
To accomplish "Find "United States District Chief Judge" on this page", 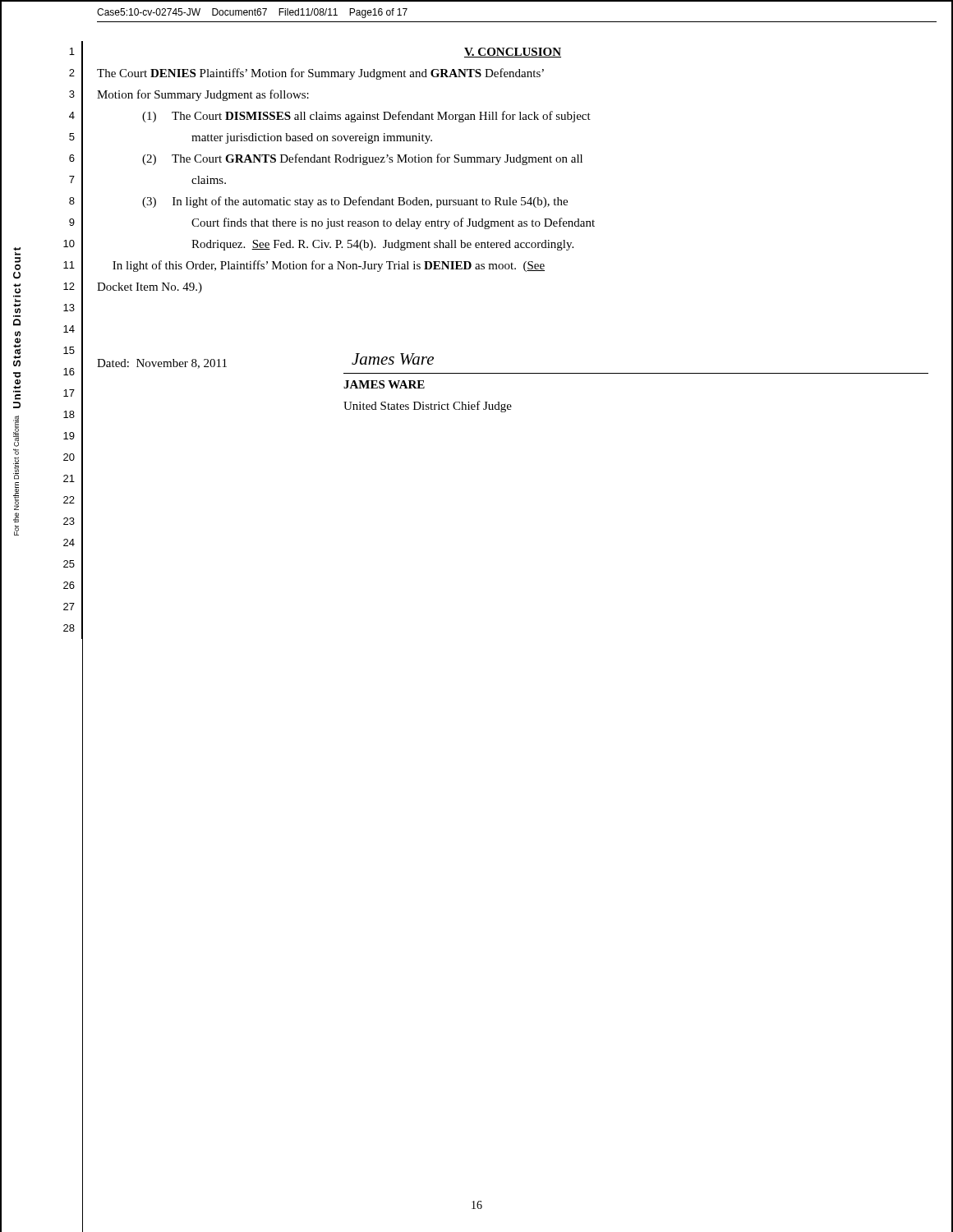I will point(428,406).
